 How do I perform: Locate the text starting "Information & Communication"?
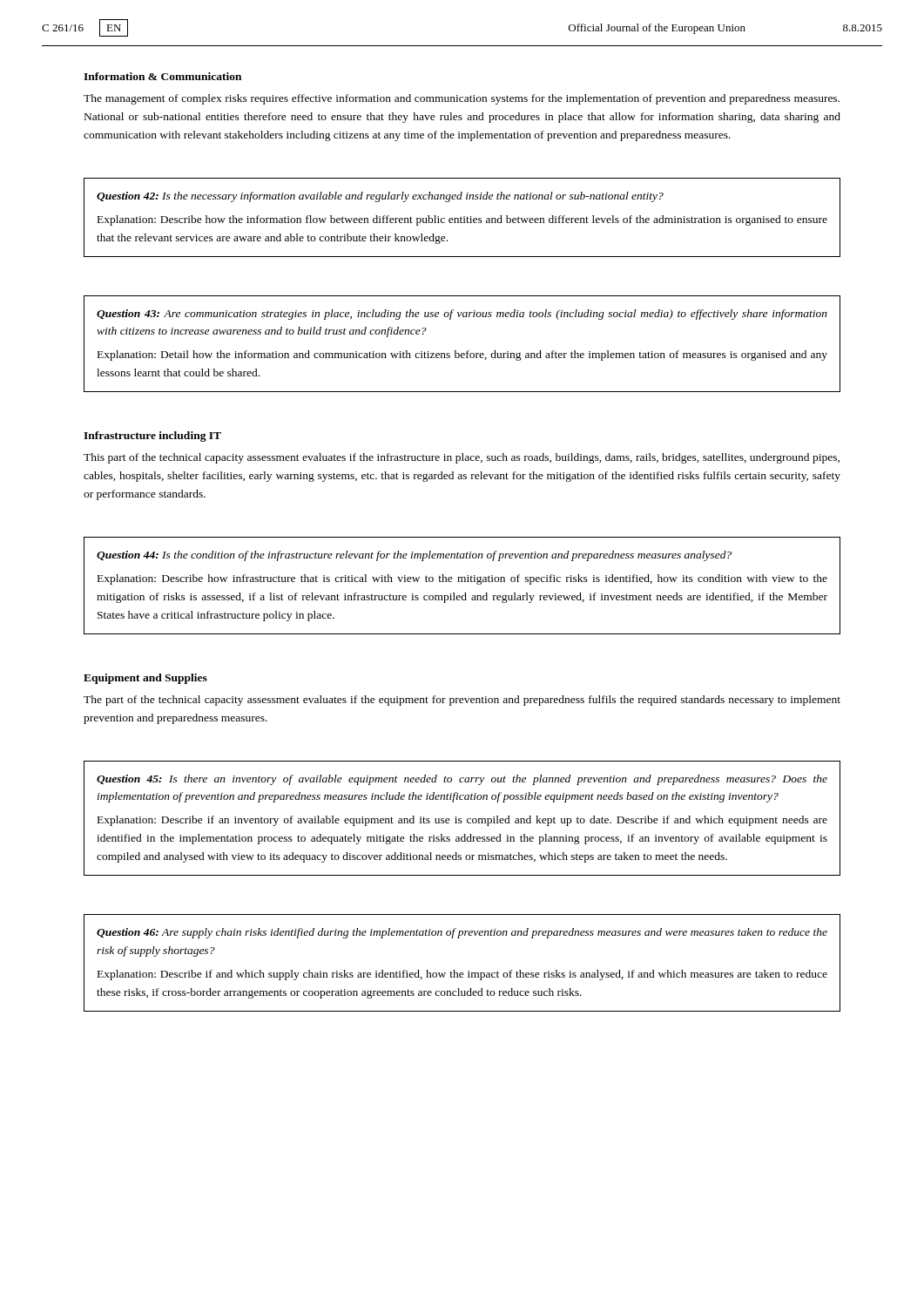163,76
